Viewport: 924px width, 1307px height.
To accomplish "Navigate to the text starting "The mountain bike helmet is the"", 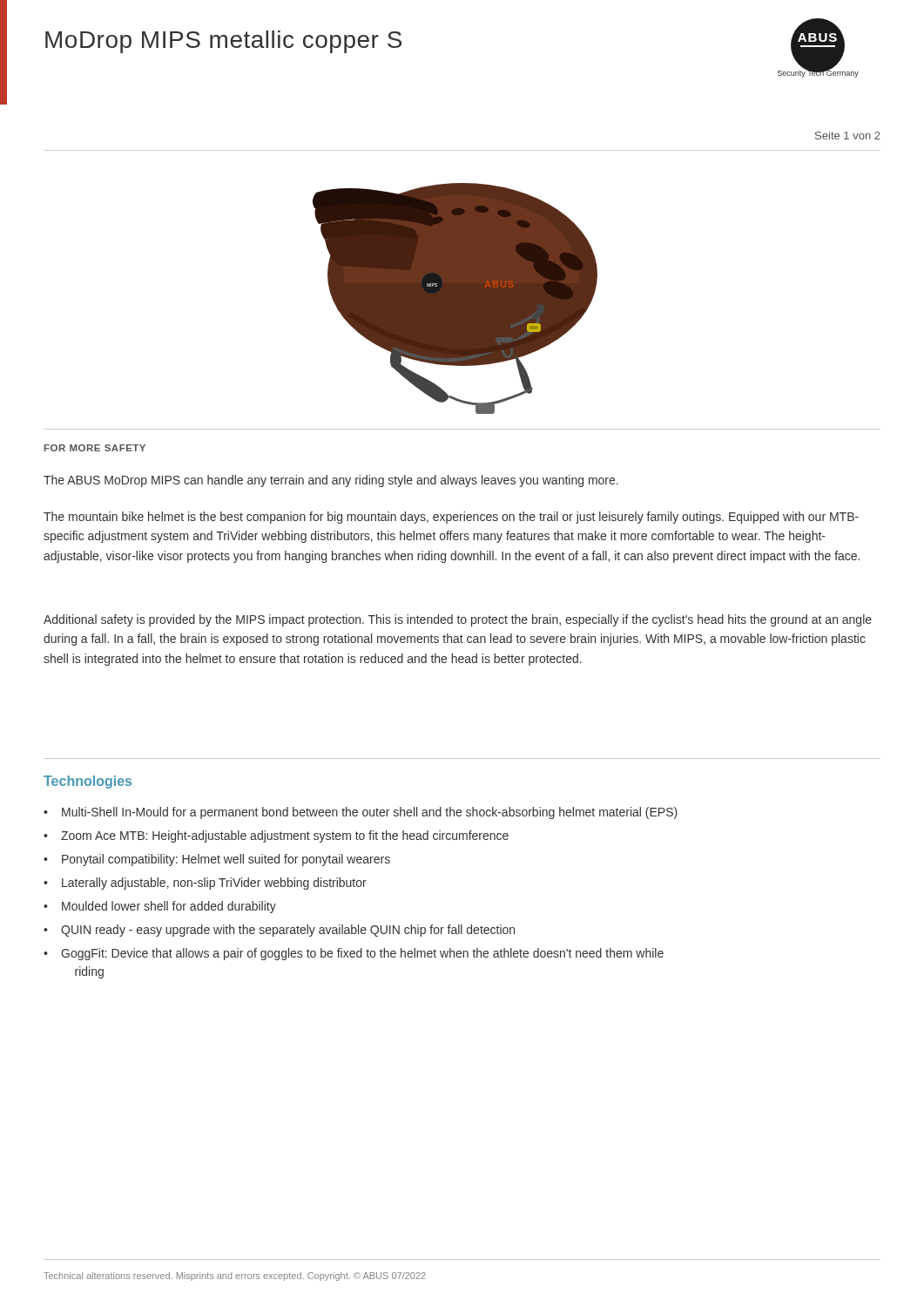I will click(x=452, y=536).
